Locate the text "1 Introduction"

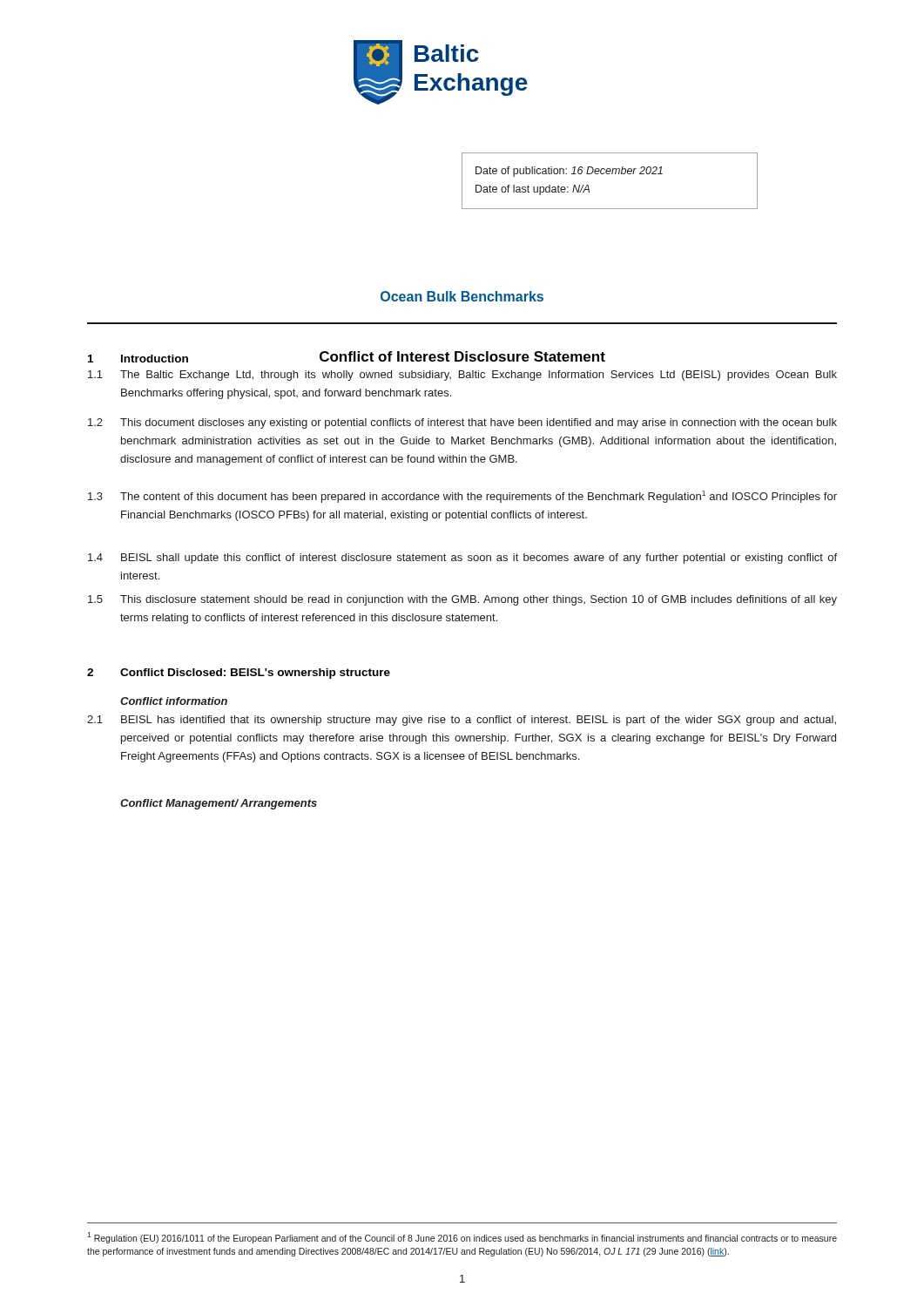[x=138, y=359]
